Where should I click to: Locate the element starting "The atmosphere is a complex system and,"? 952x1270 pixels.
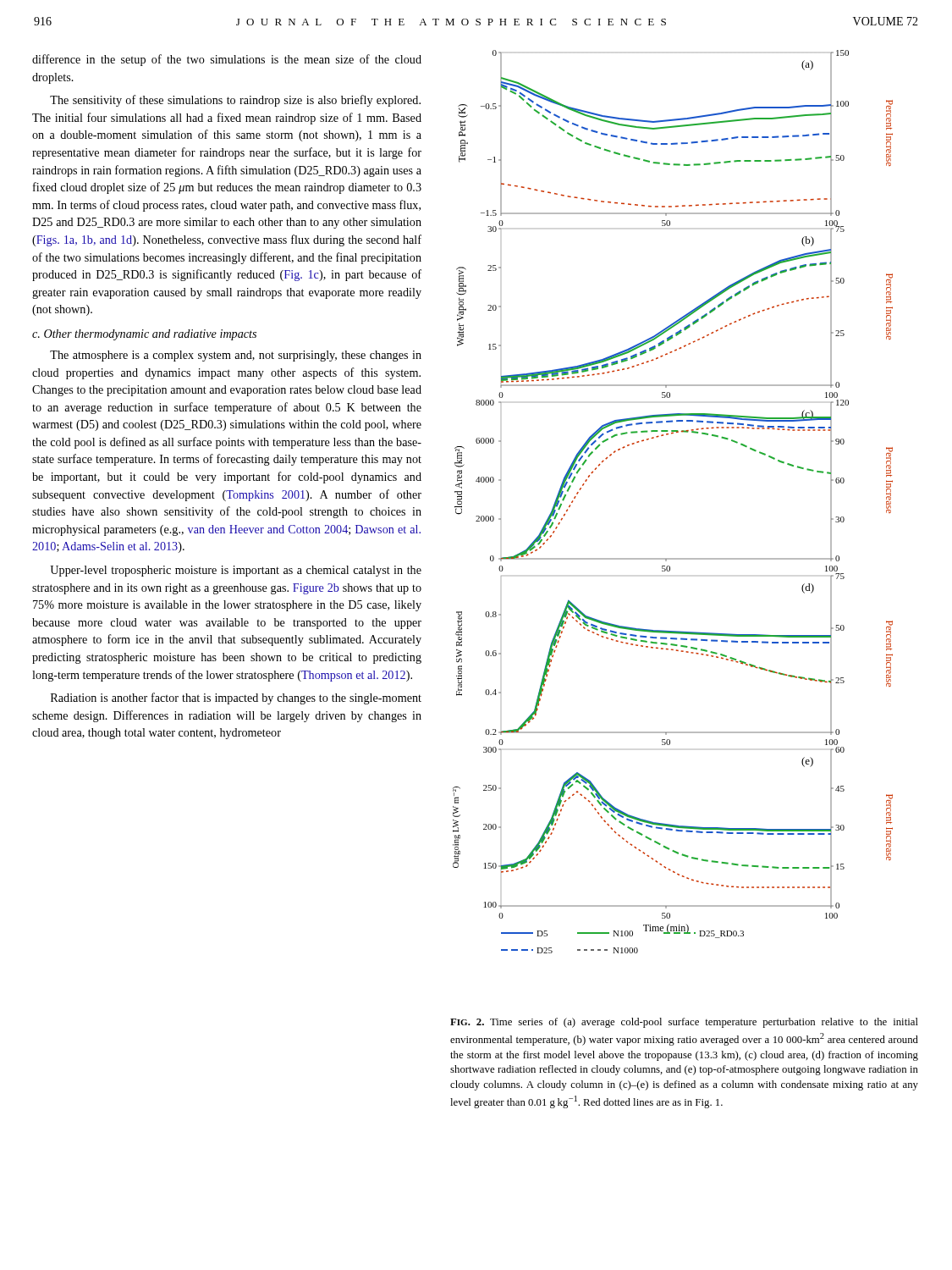(x=227, y=544)
